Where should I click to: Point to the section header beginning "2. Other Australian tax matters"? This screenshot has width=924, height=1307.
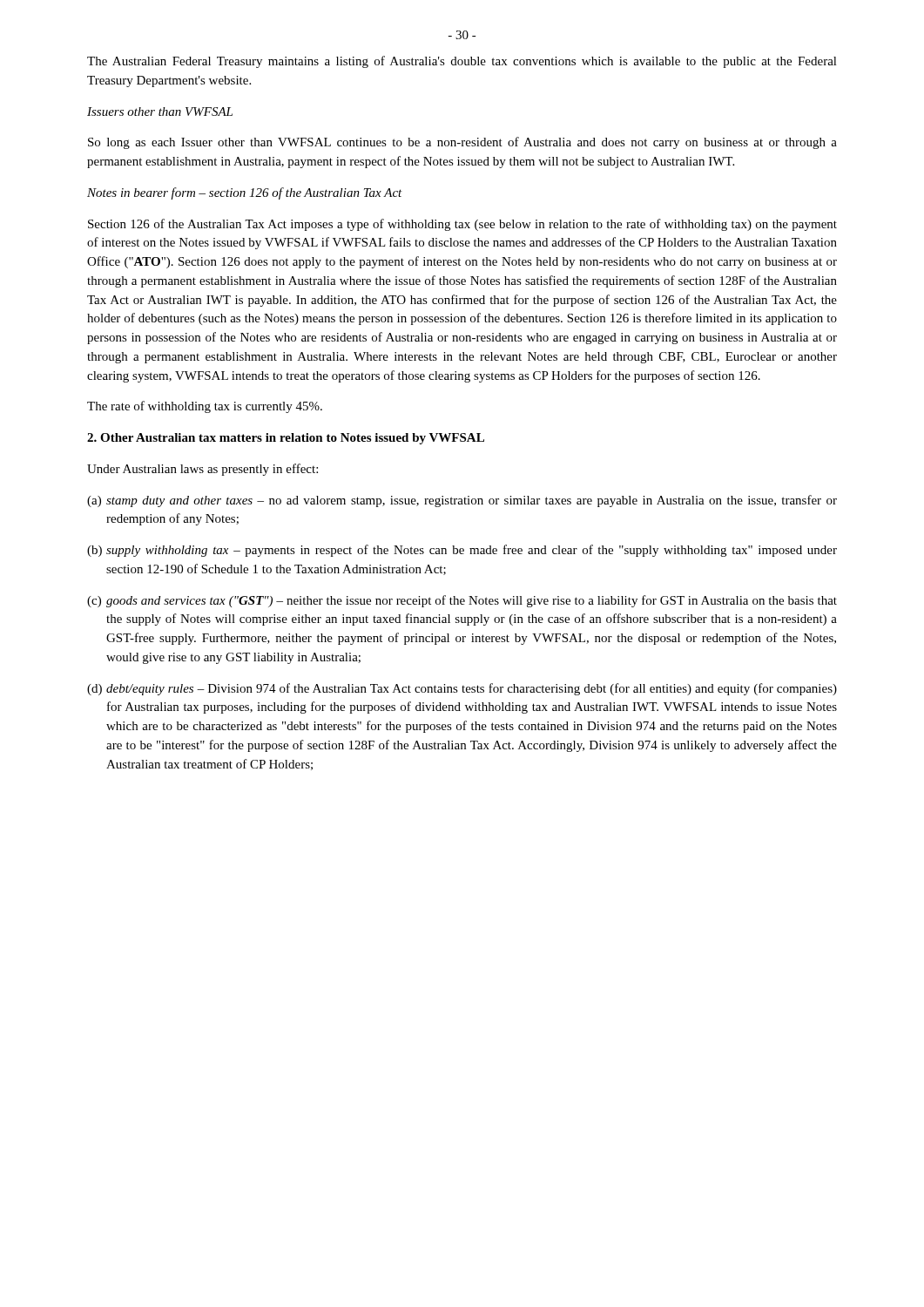(462, 438)
